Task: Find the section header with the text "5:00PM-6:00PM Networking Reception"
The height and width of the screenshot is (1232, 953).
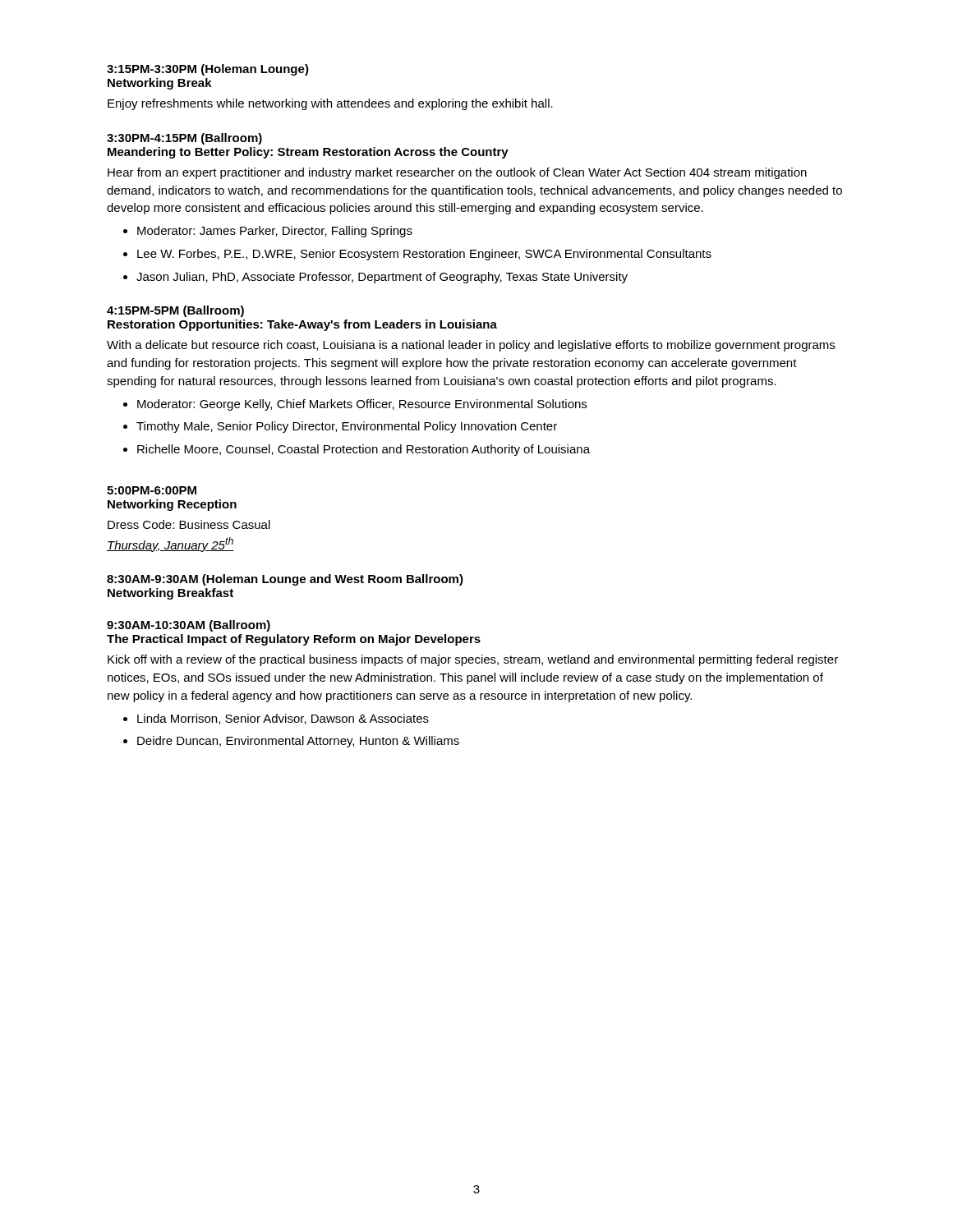Action: [x=152, y=490]
